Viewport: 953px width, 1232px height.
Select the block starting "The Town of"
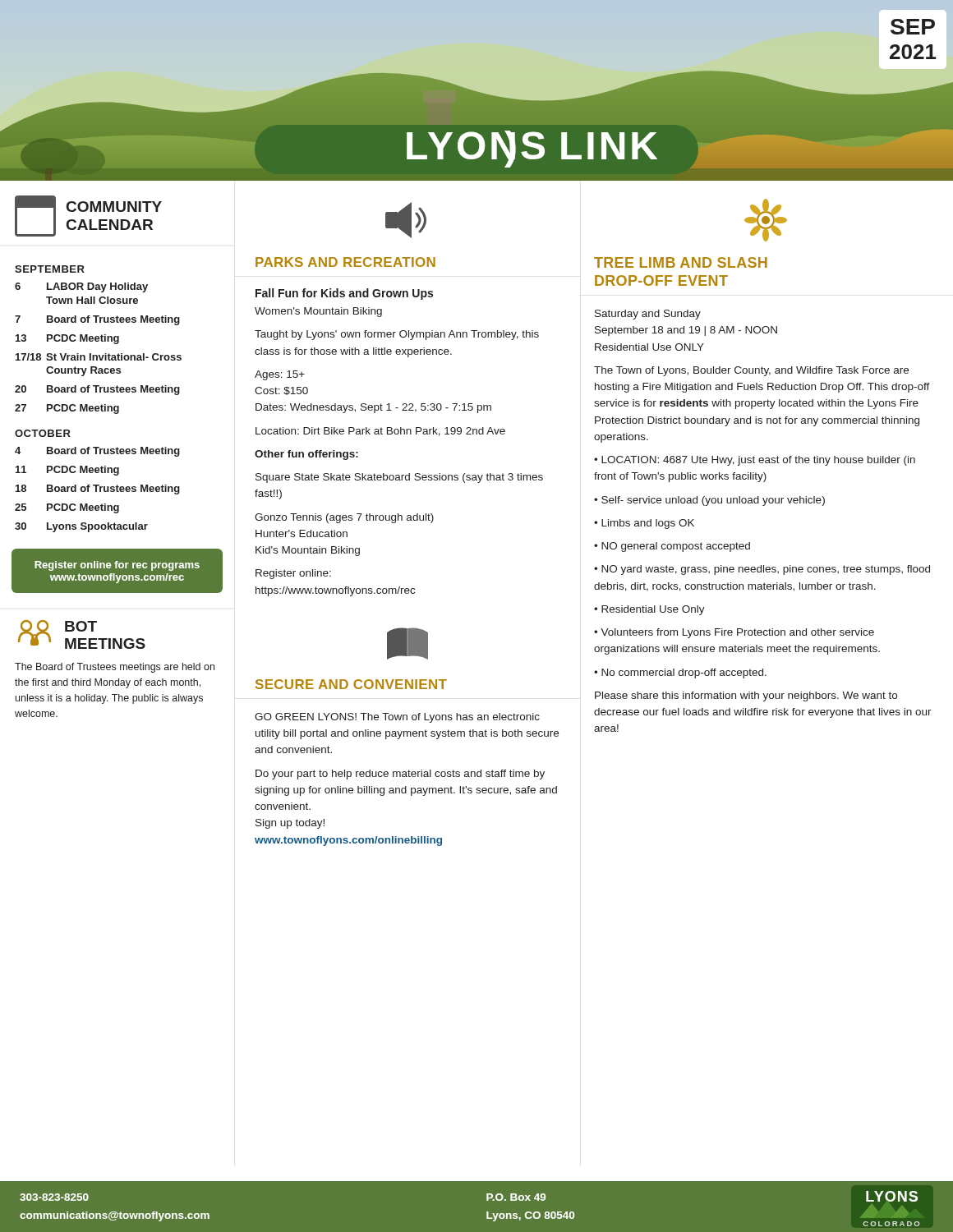pyautogui.click(x=762, y=403)
